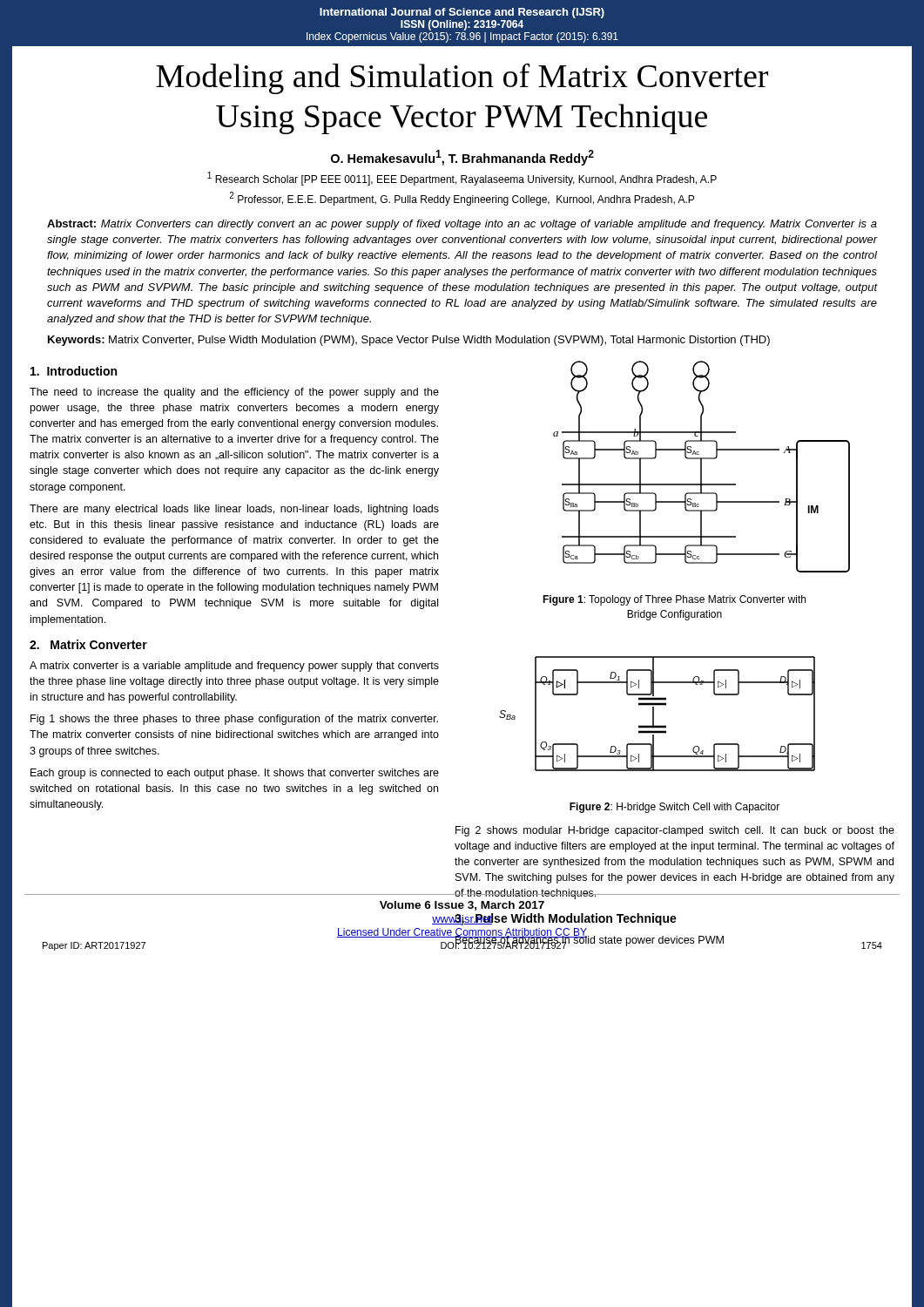Navigate to the element starting "O. Hemakesavulu1, T."

(x=462, y=157)
